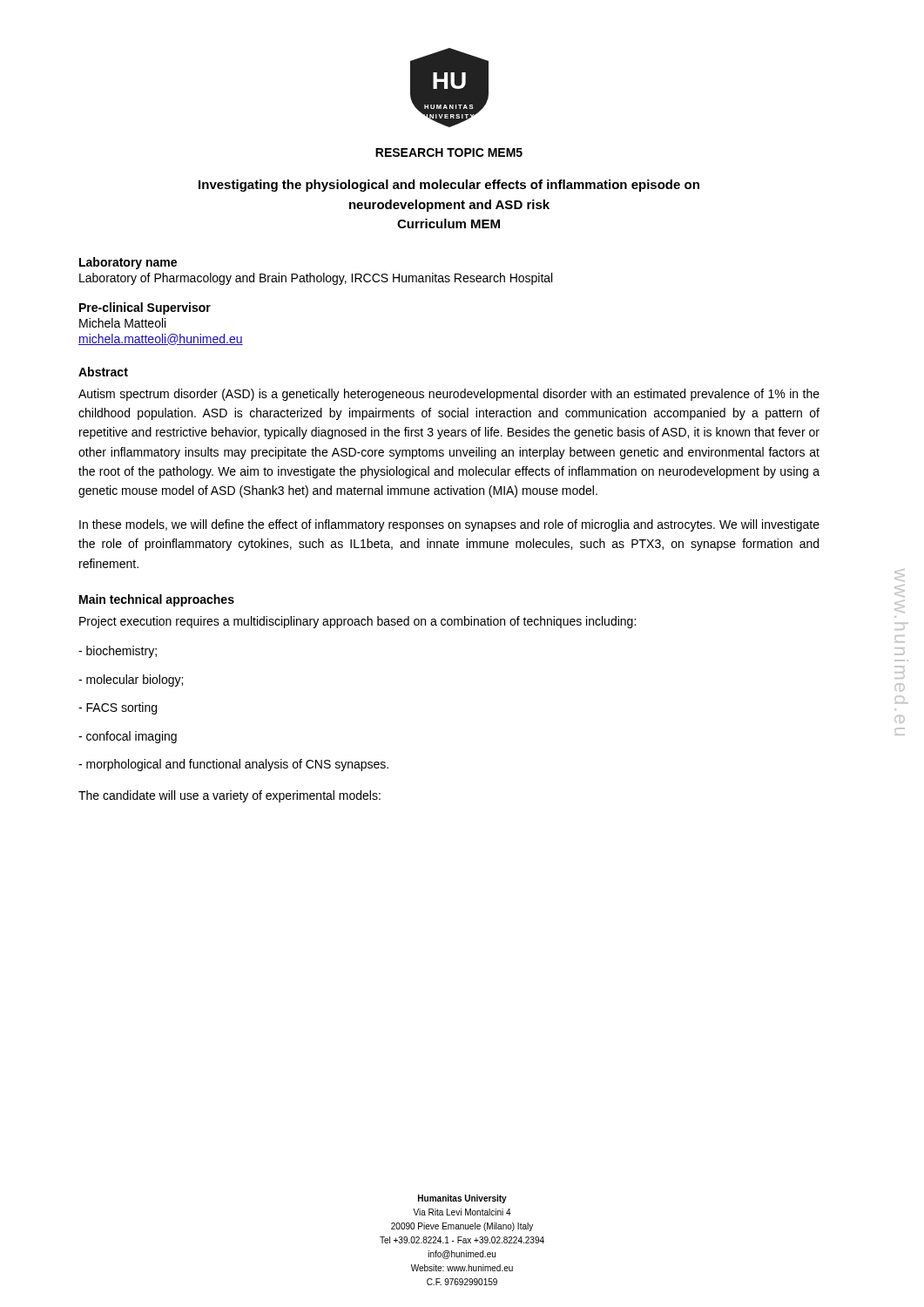This screenshot has width=924, height=1307.
Task: Select the list item that says "confocal imaging"
Action: point(128,736)
